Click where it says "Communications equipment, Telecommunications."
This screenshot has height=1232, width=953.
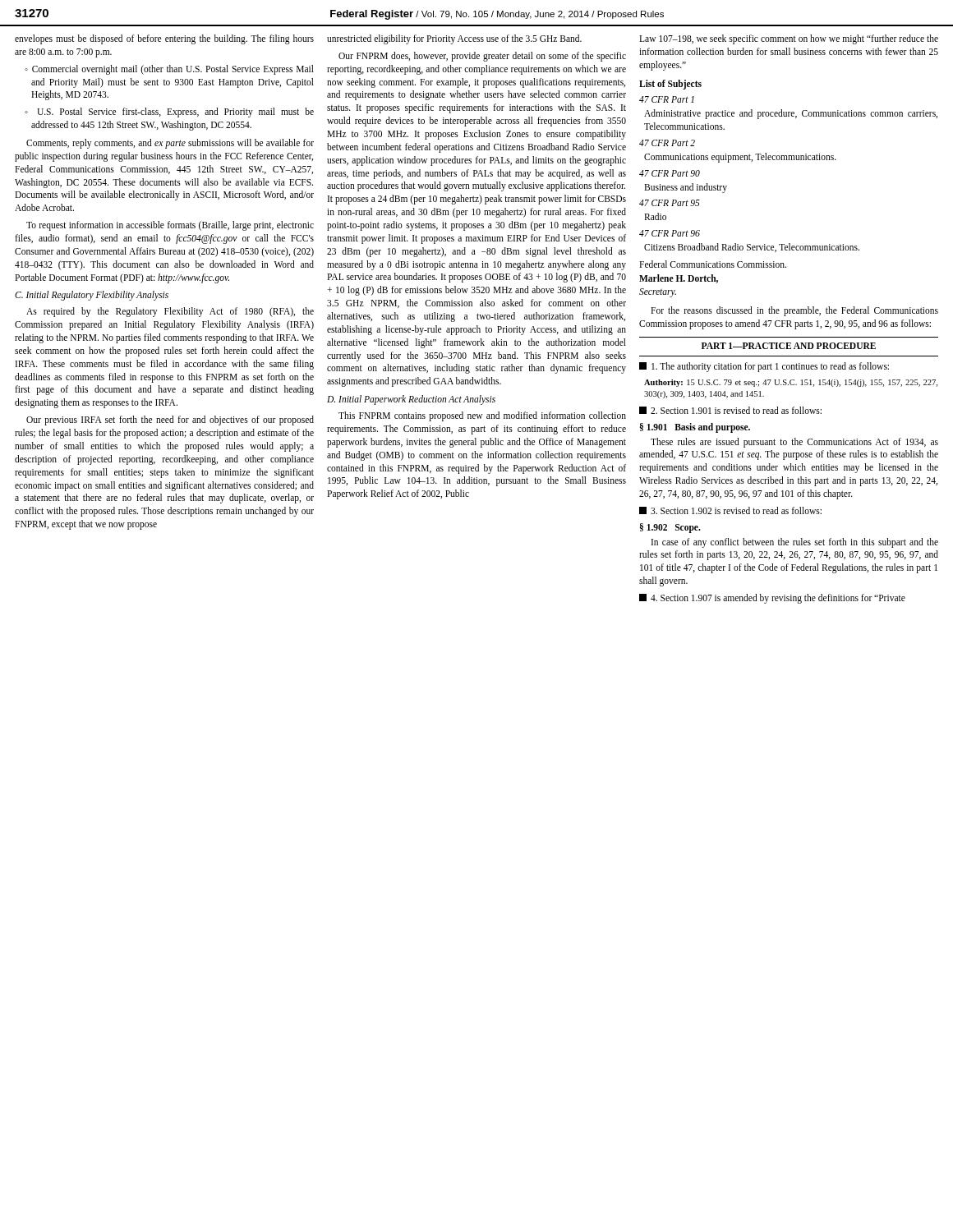pyautogui.click(x=740, y=157)
